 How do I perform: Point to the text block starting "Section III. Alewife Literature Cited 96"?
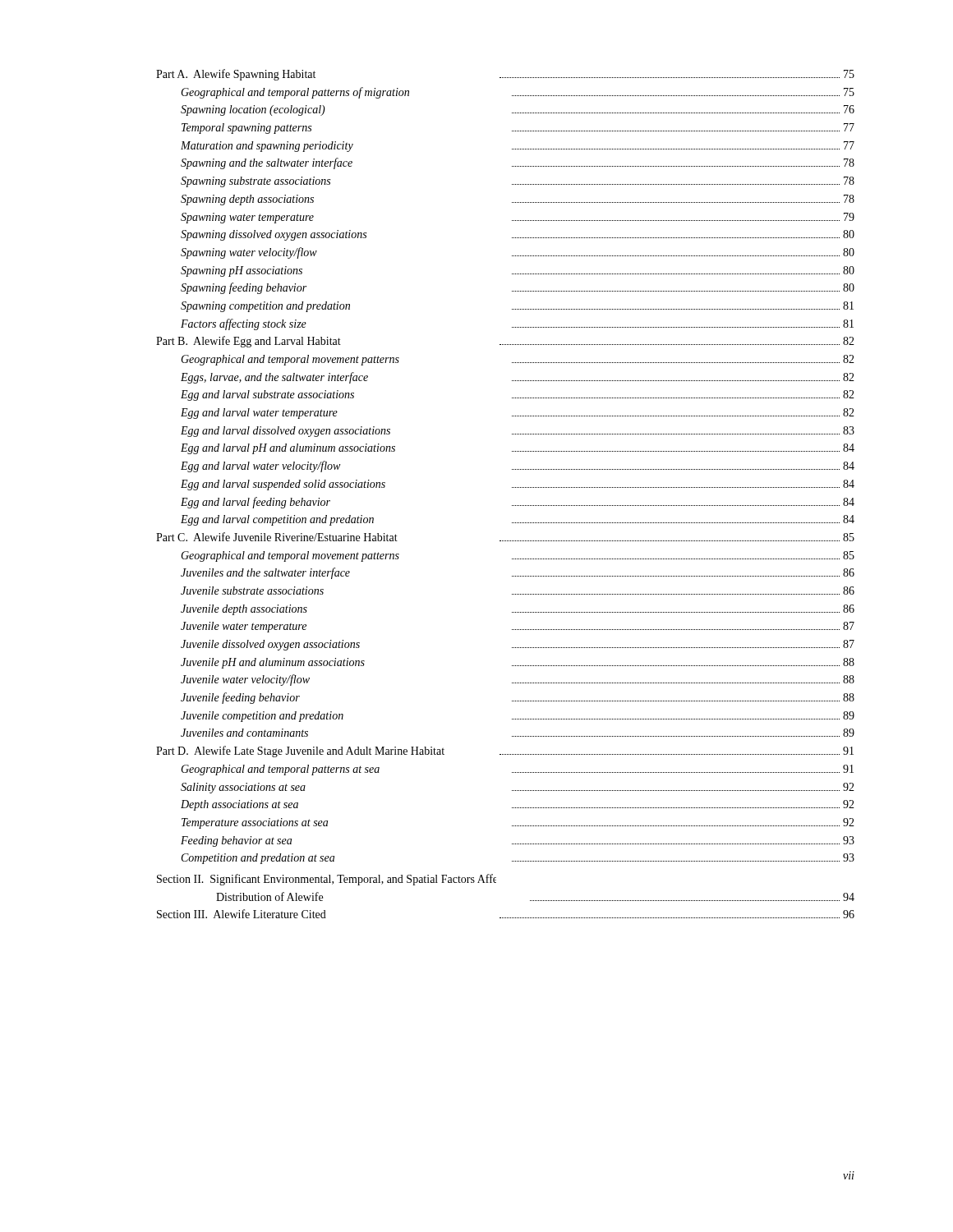click(x=505, y=915)
